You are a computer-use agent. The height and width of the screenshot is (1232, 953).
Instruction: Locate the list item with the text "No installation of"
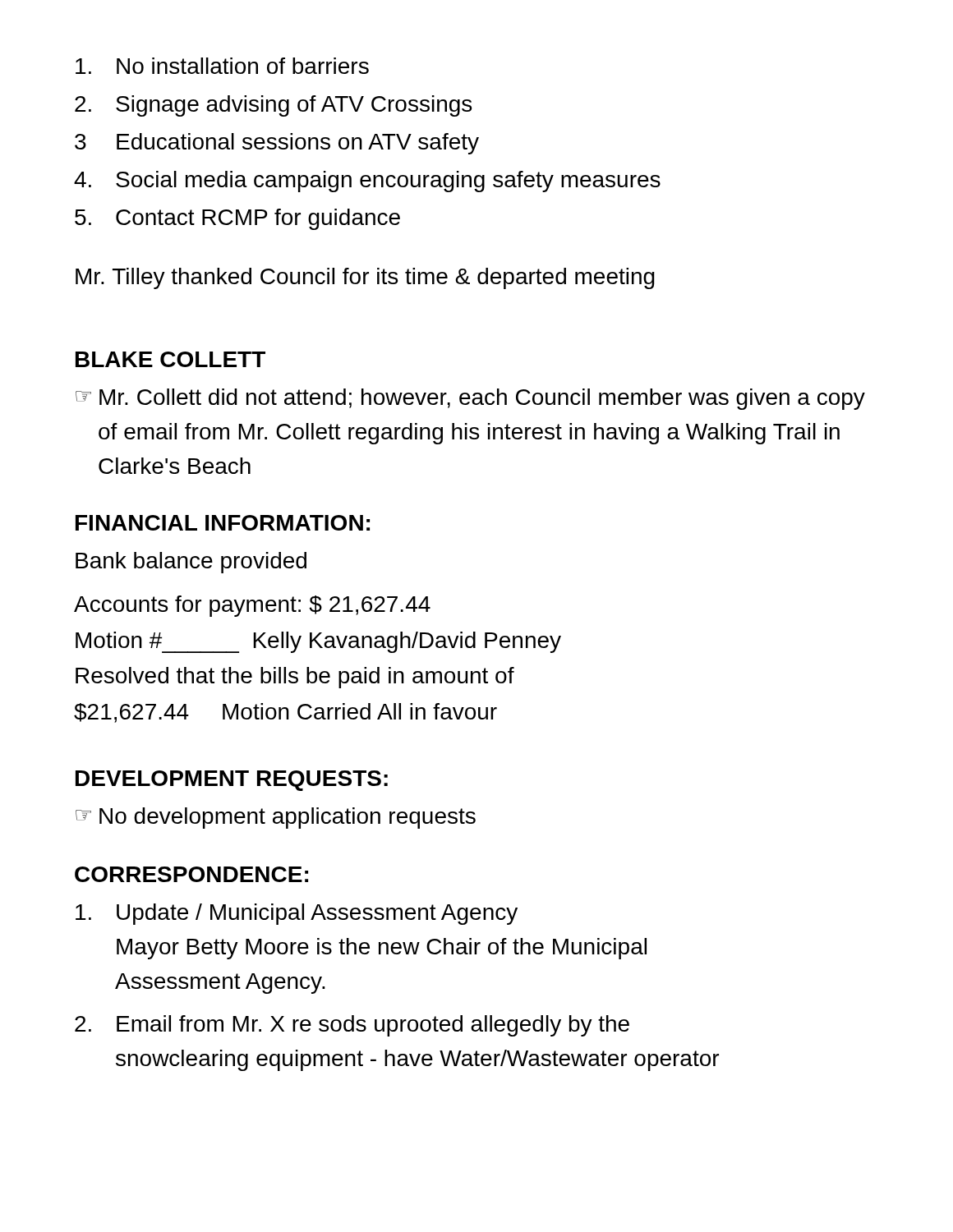222,66
